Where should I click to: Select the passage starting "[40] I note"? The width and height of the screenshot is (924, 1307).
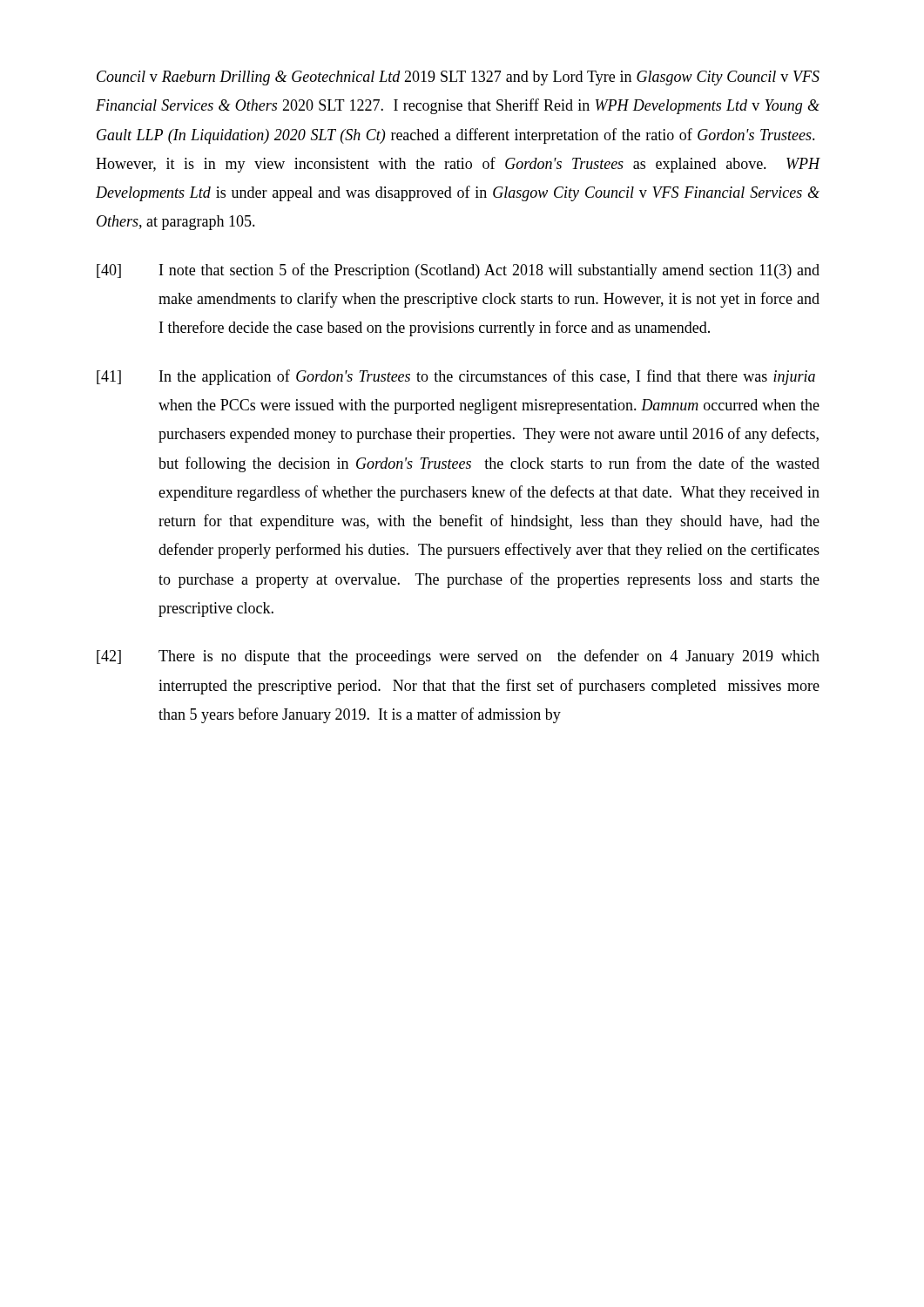[x=458, y=299]
